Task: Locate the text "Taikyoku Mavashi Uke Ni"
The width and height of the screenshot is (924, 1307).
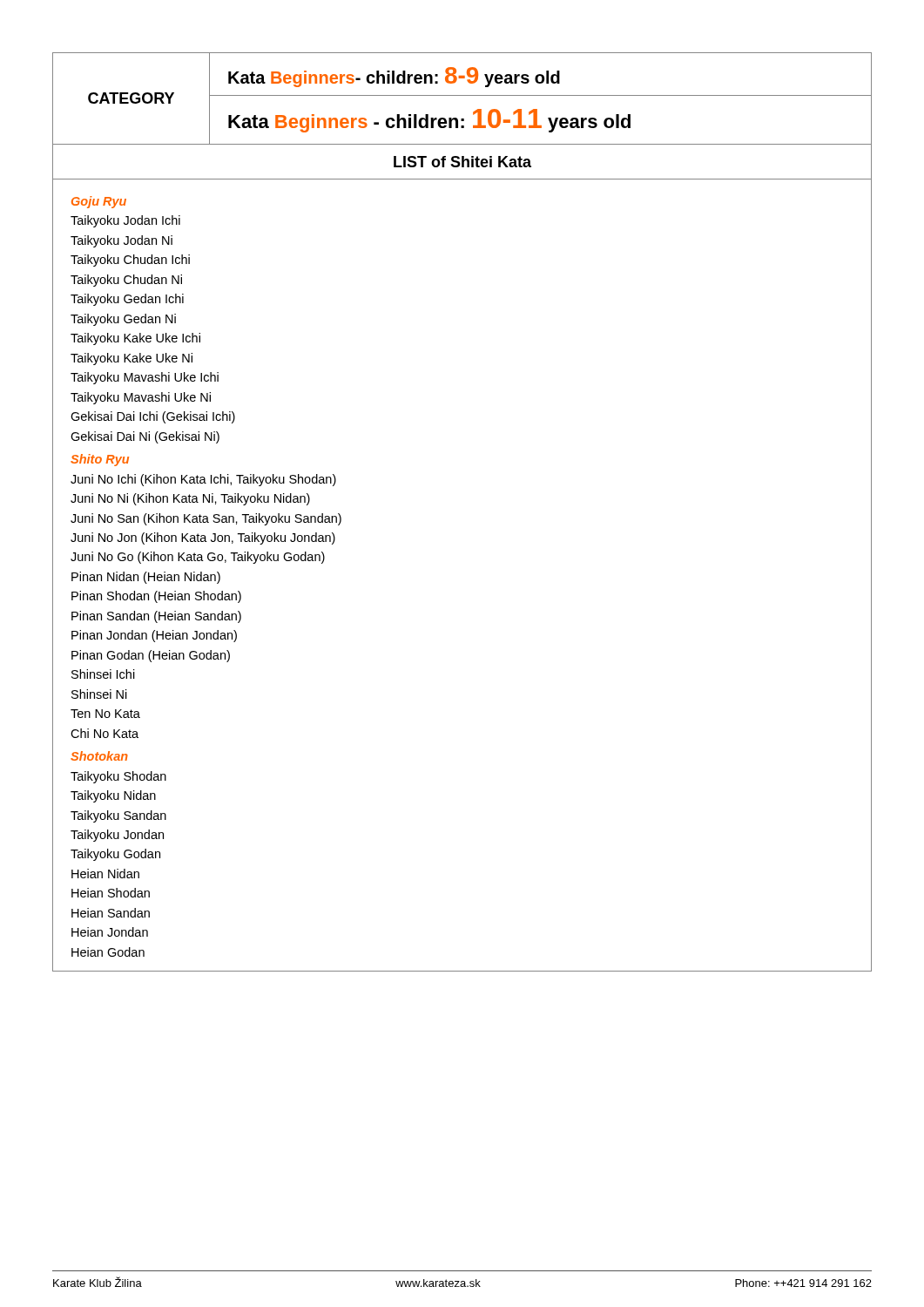Action: point(141,397)
